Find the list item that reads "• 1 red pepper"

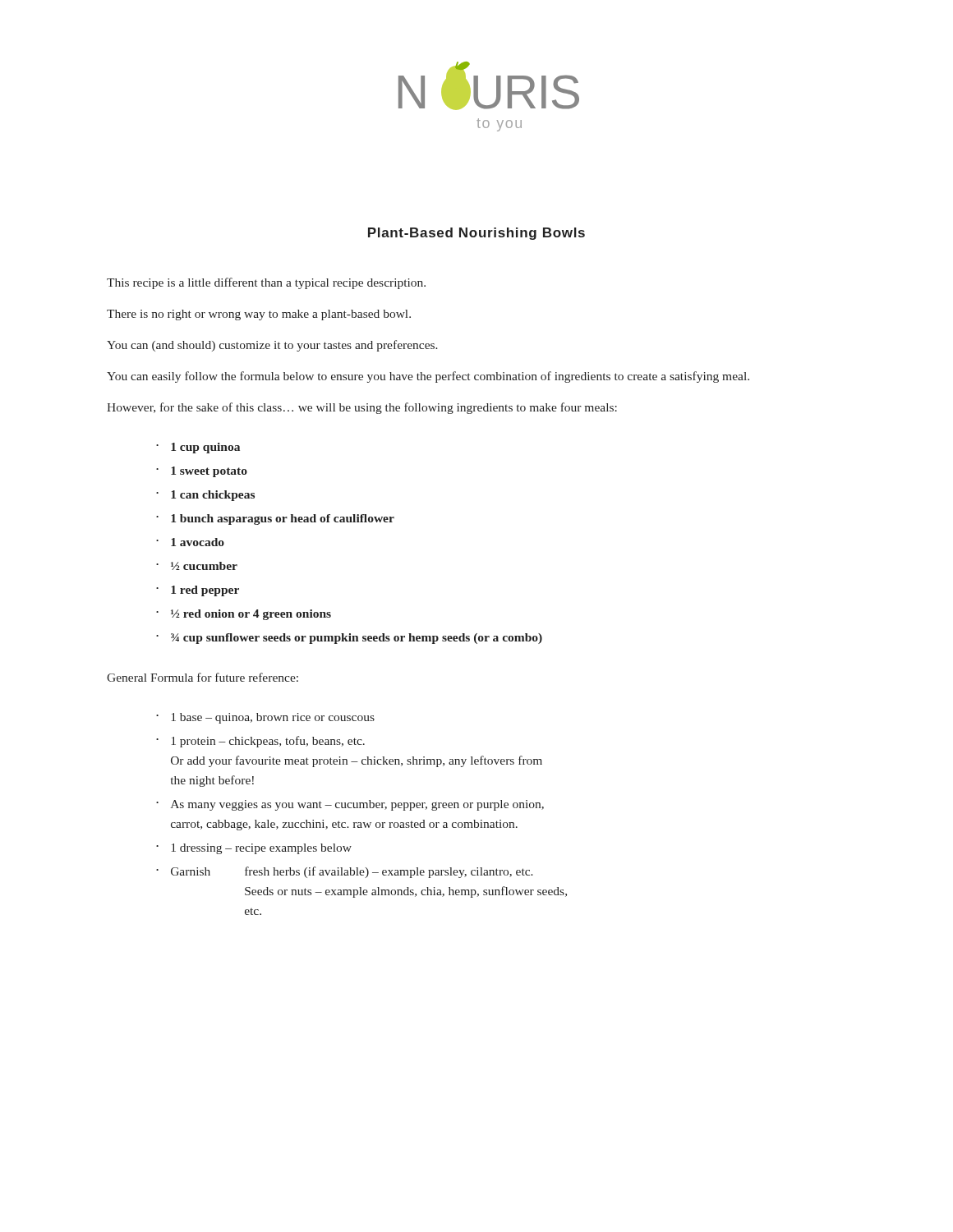tap(198, 590)
